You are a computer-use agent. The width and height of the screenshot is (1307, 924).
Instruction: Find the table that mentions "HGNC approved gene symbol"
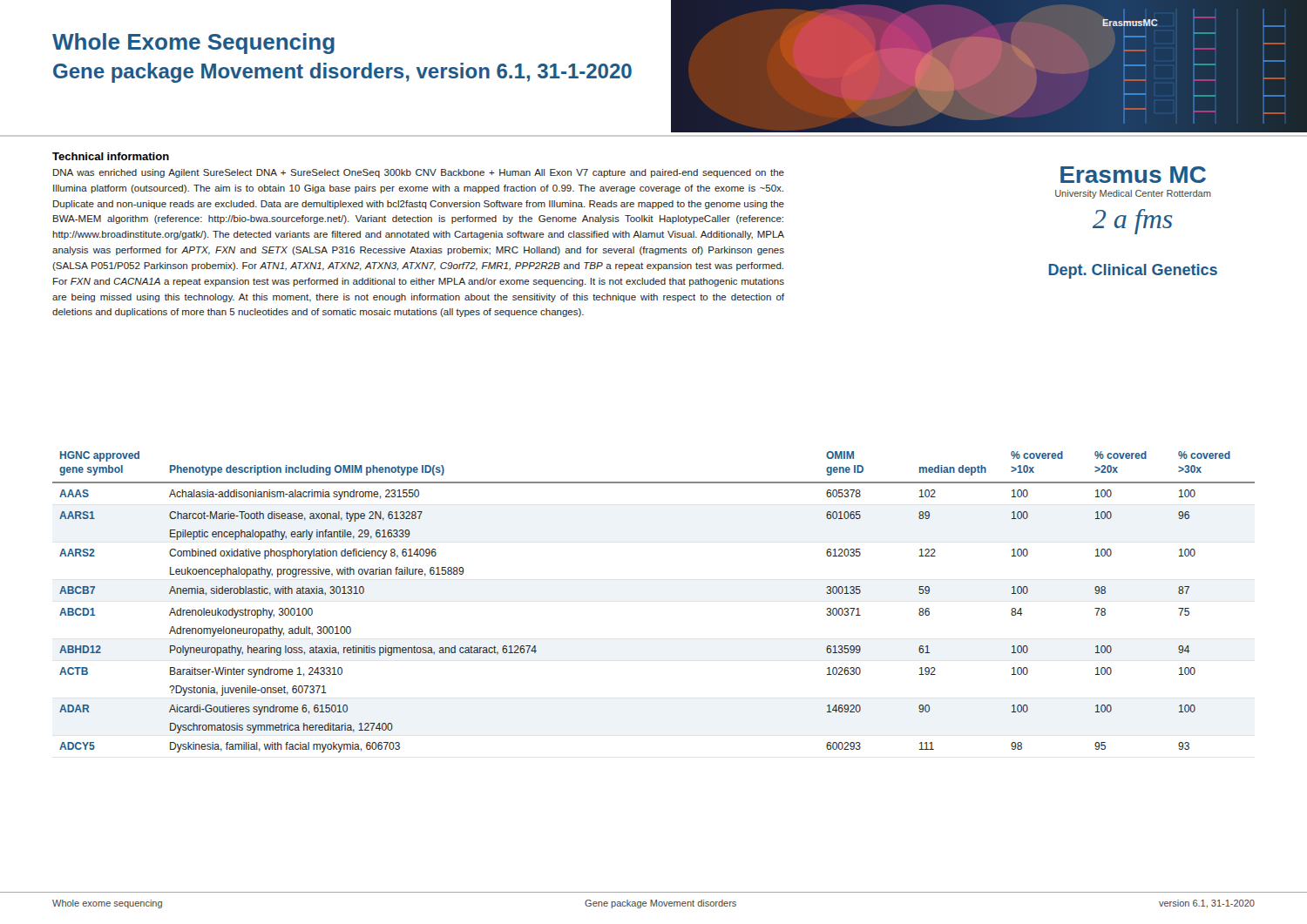coord(654,601)
